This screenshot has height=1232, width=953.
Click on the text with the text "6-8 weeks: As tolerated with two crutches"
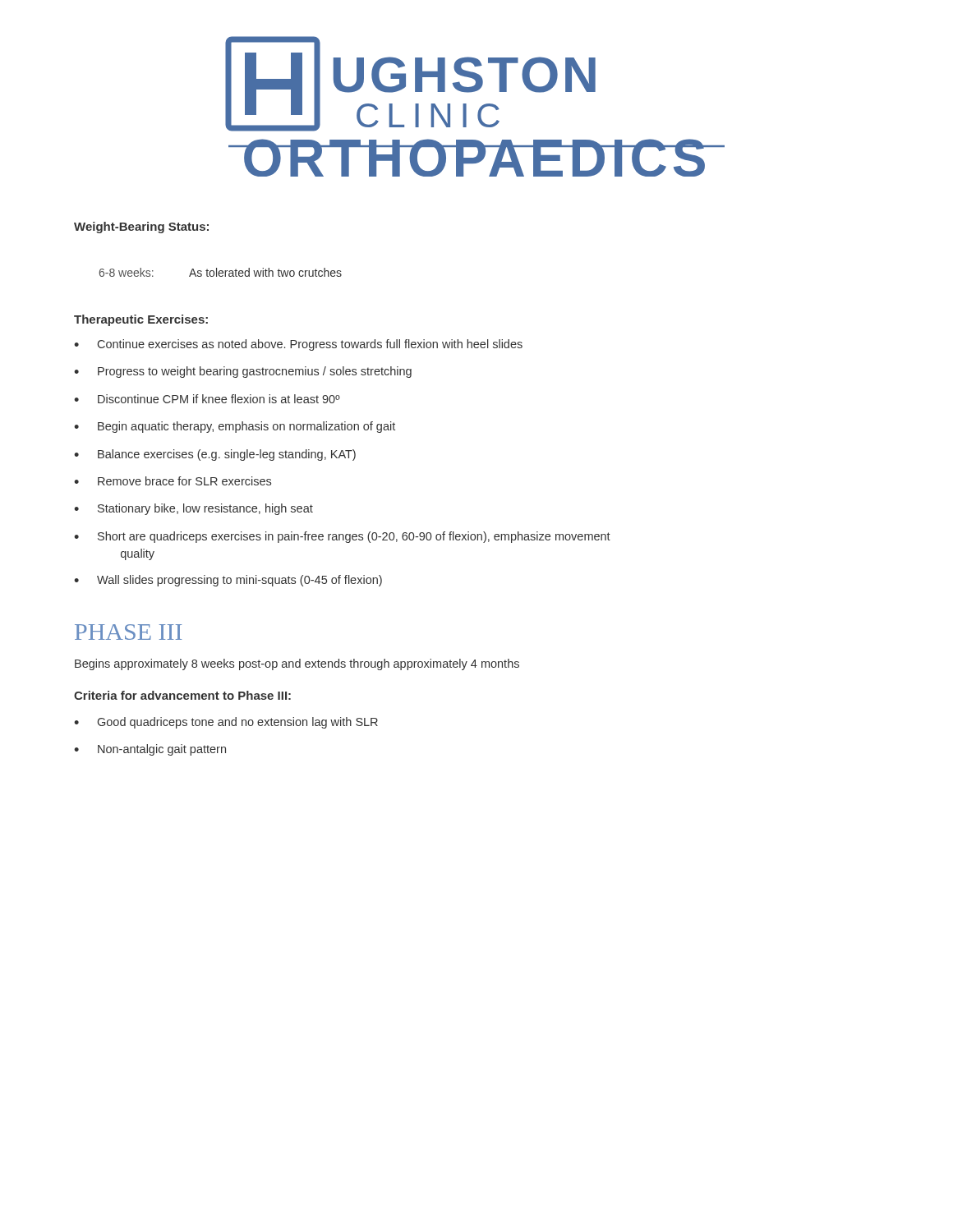[x=220, y=273]
